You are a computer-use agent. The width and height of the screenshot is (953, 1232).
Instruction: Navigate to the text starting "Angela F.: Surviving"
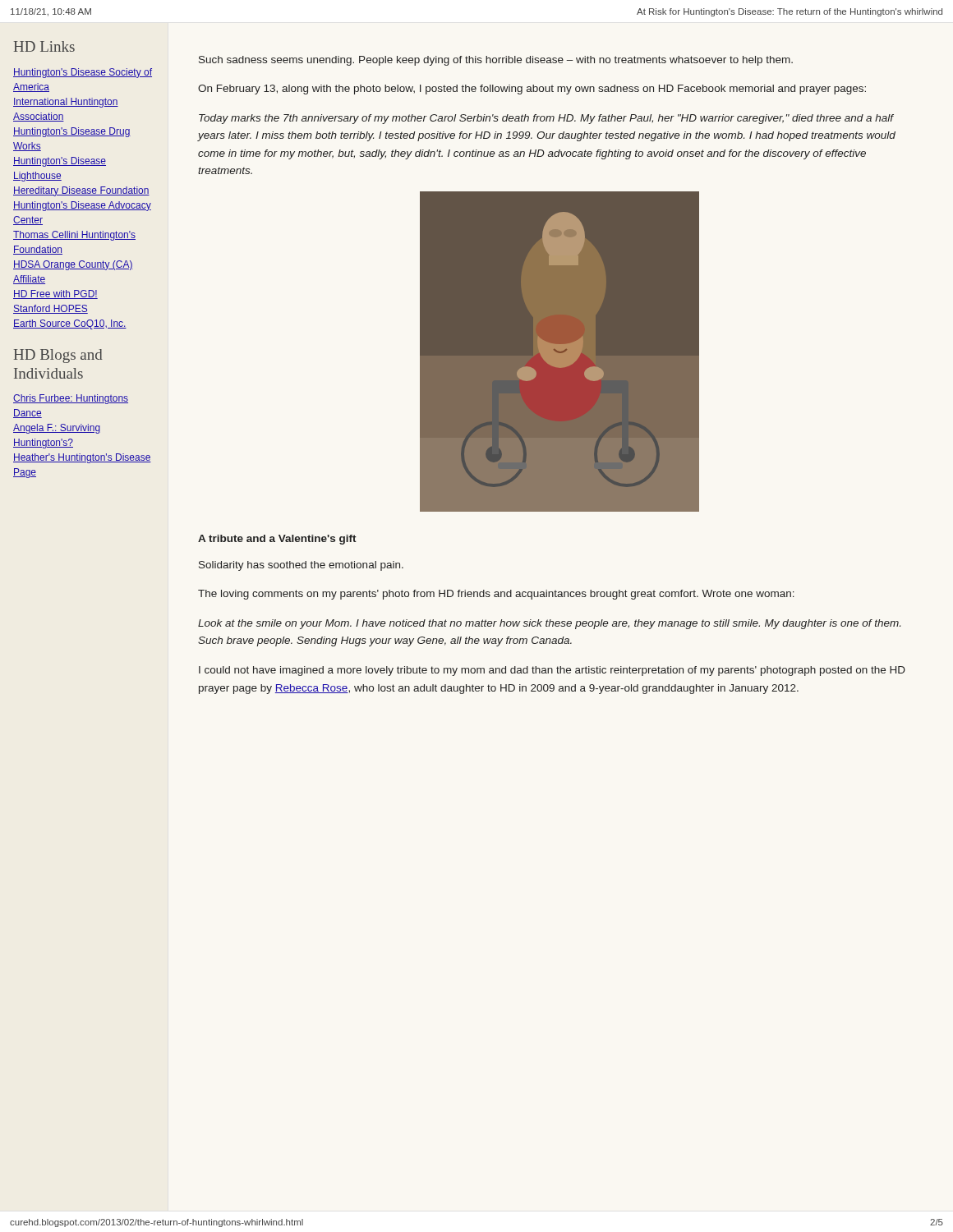[x=85, y=436]
